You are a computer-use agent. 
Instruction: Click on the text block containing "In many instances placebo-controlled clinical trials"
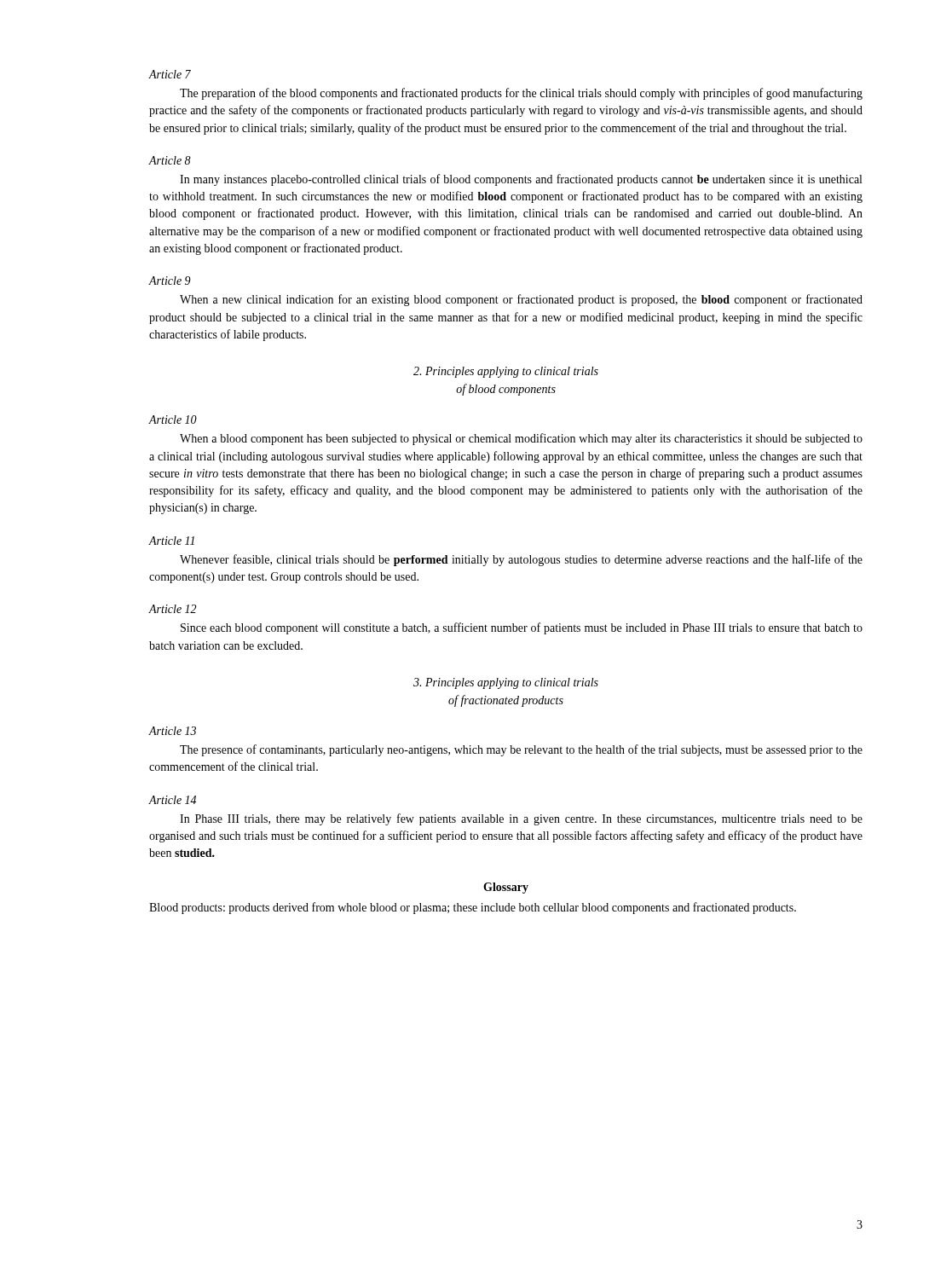(506, 214)
